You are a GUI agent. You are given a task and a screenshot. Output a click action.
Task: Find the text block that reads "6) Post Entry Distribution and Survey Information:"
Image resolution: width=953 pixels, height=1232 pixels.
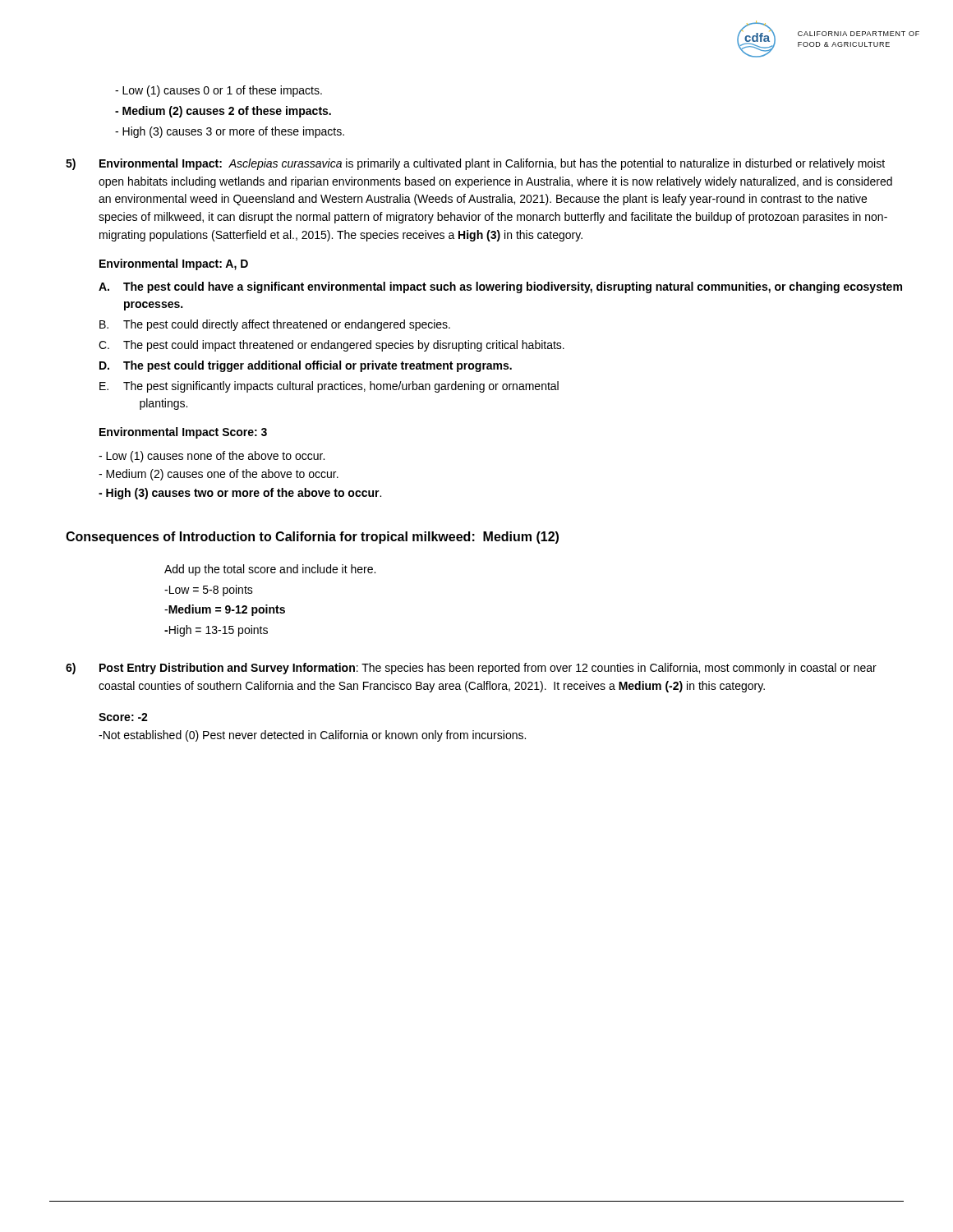pyautogui.click(x=485, y=678)
